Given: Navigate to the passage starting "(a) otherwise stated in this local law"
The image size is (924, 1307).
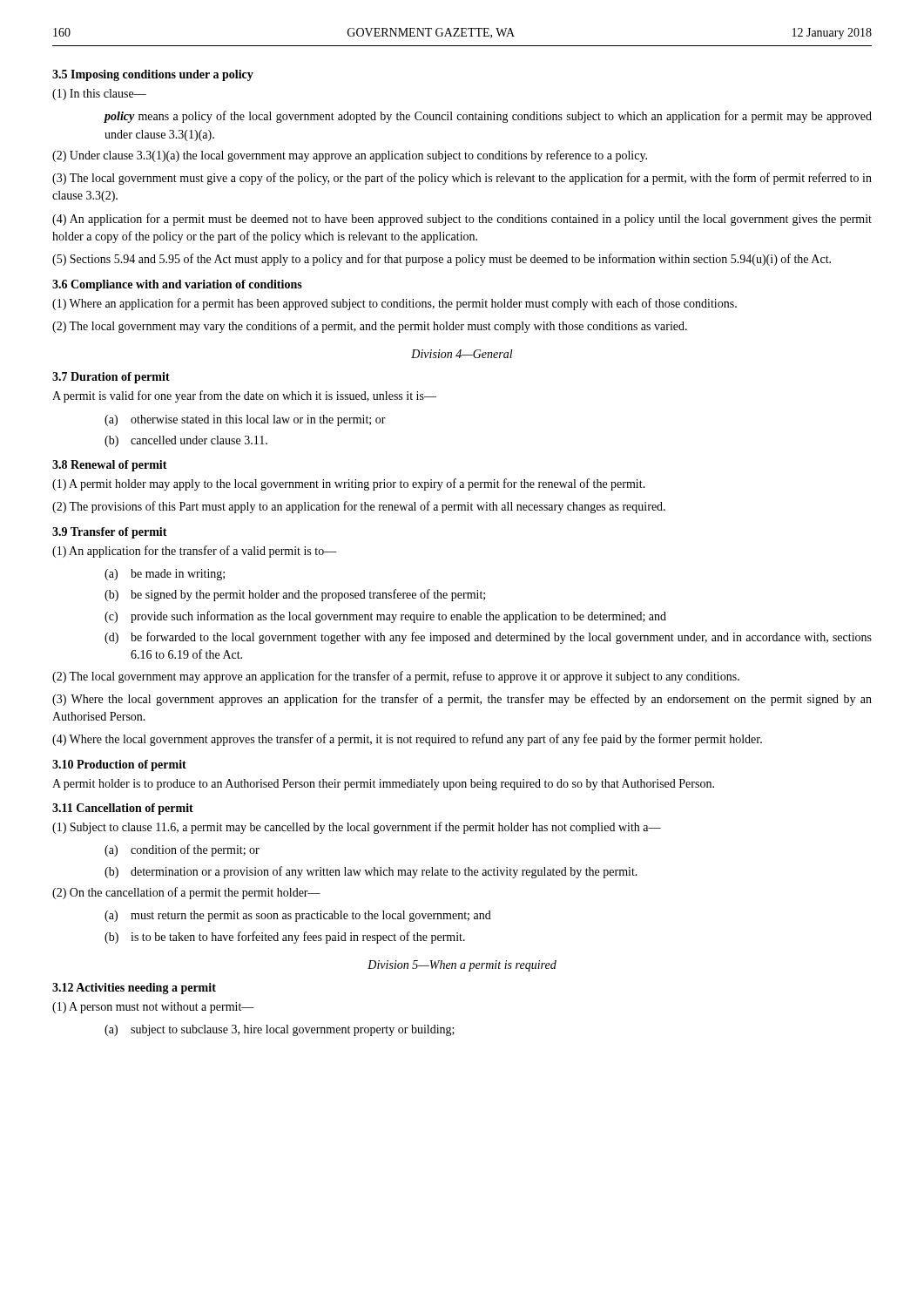Looking at the screenshot, I should coord(245,420).
